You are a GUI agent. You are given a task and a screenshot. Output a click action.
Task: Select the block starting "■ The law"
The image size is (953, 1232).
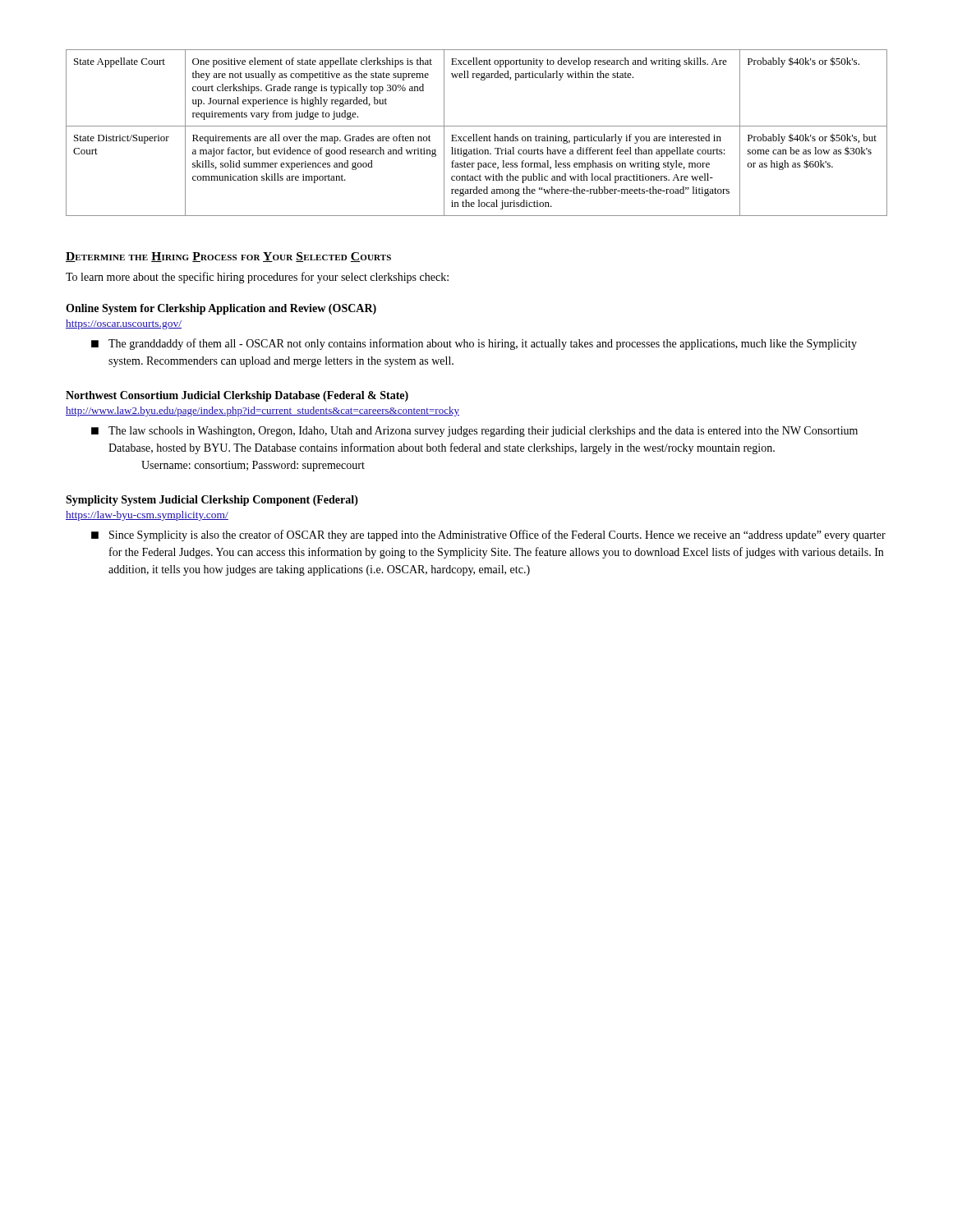489,448
